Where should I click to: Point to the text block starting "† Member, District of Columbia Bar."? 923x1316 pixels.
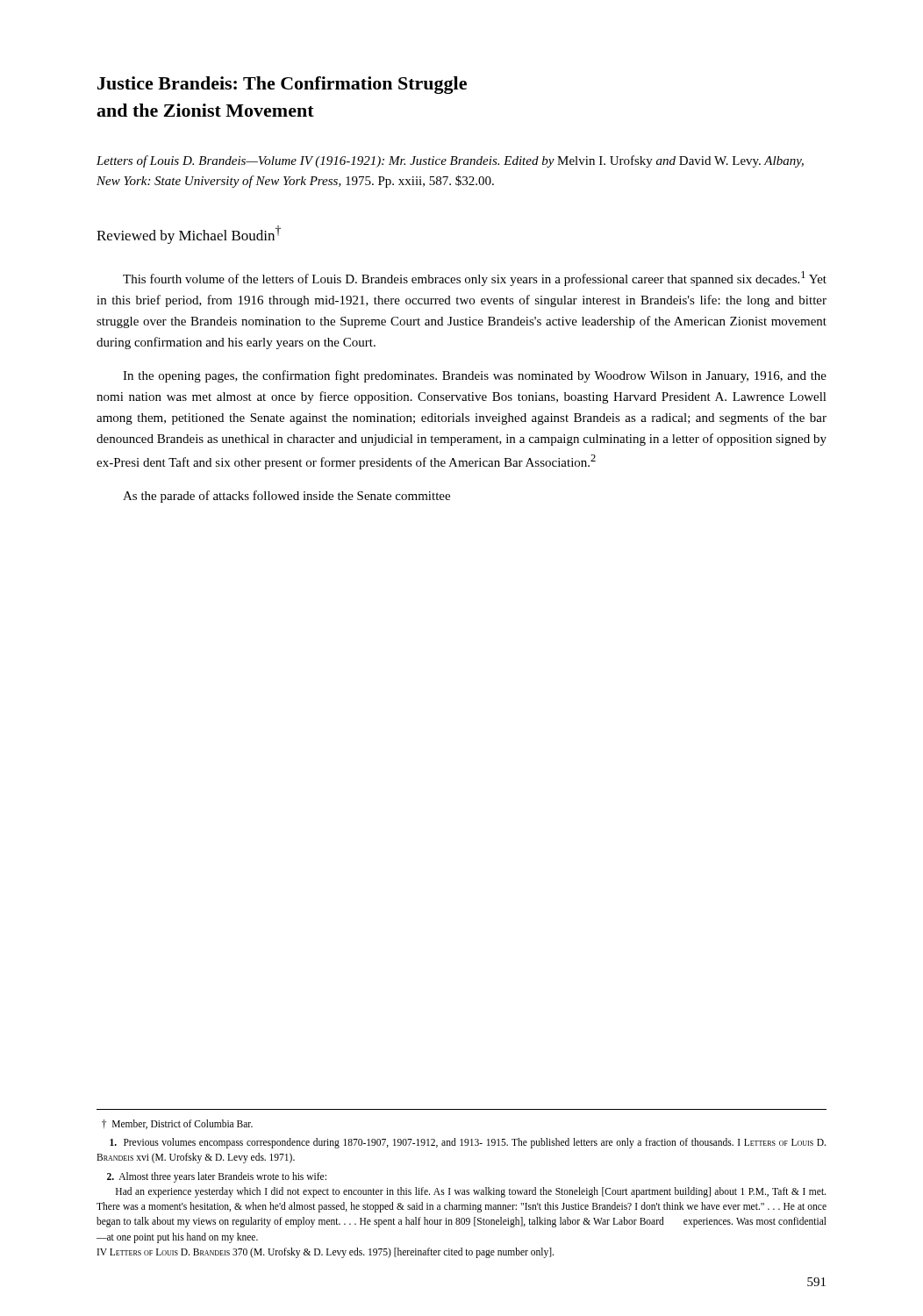(175, 1124)
